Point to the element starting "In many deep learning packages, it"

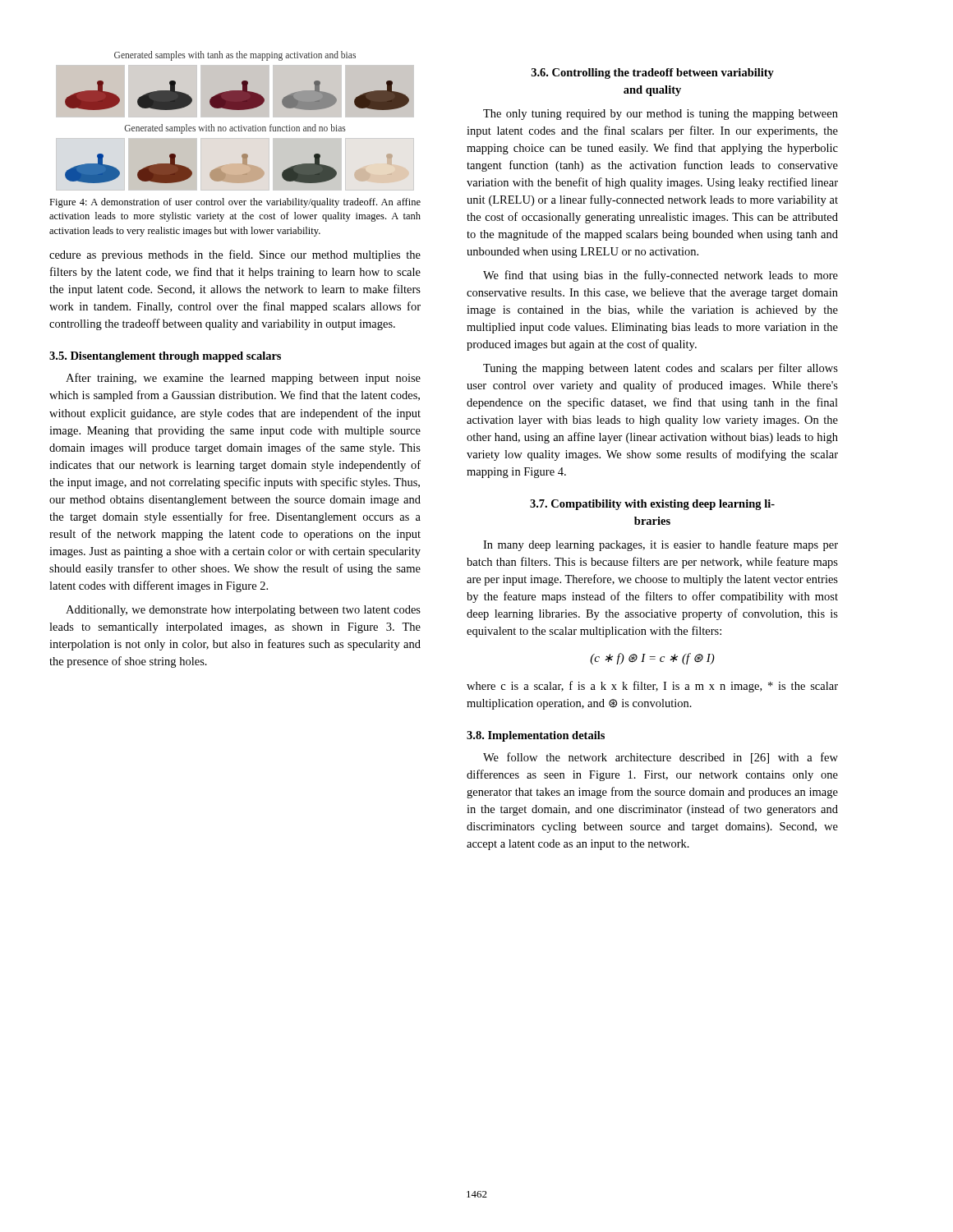click(x=652, y=588)
